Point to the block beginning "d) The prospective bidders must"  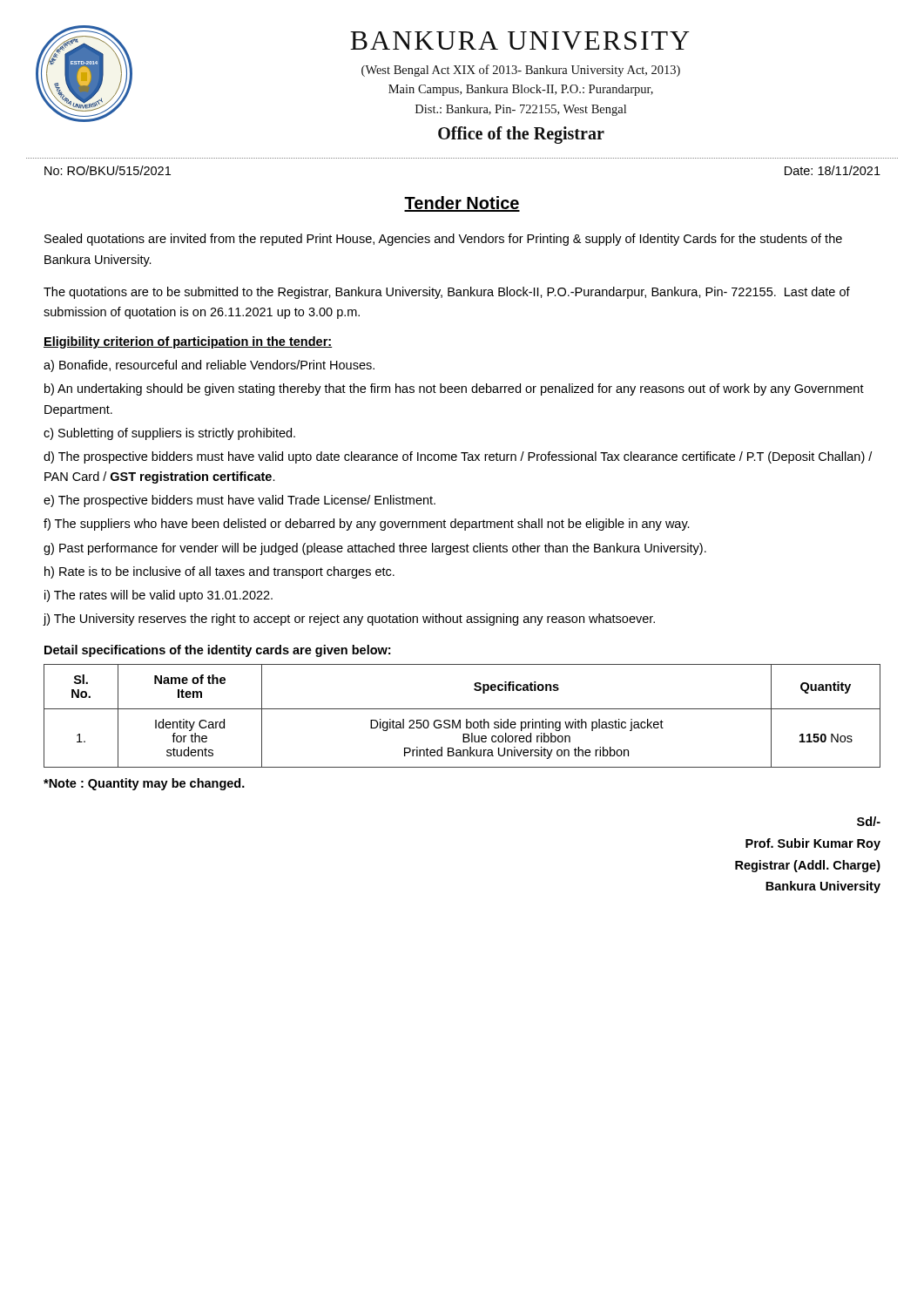tap(458, 467)
